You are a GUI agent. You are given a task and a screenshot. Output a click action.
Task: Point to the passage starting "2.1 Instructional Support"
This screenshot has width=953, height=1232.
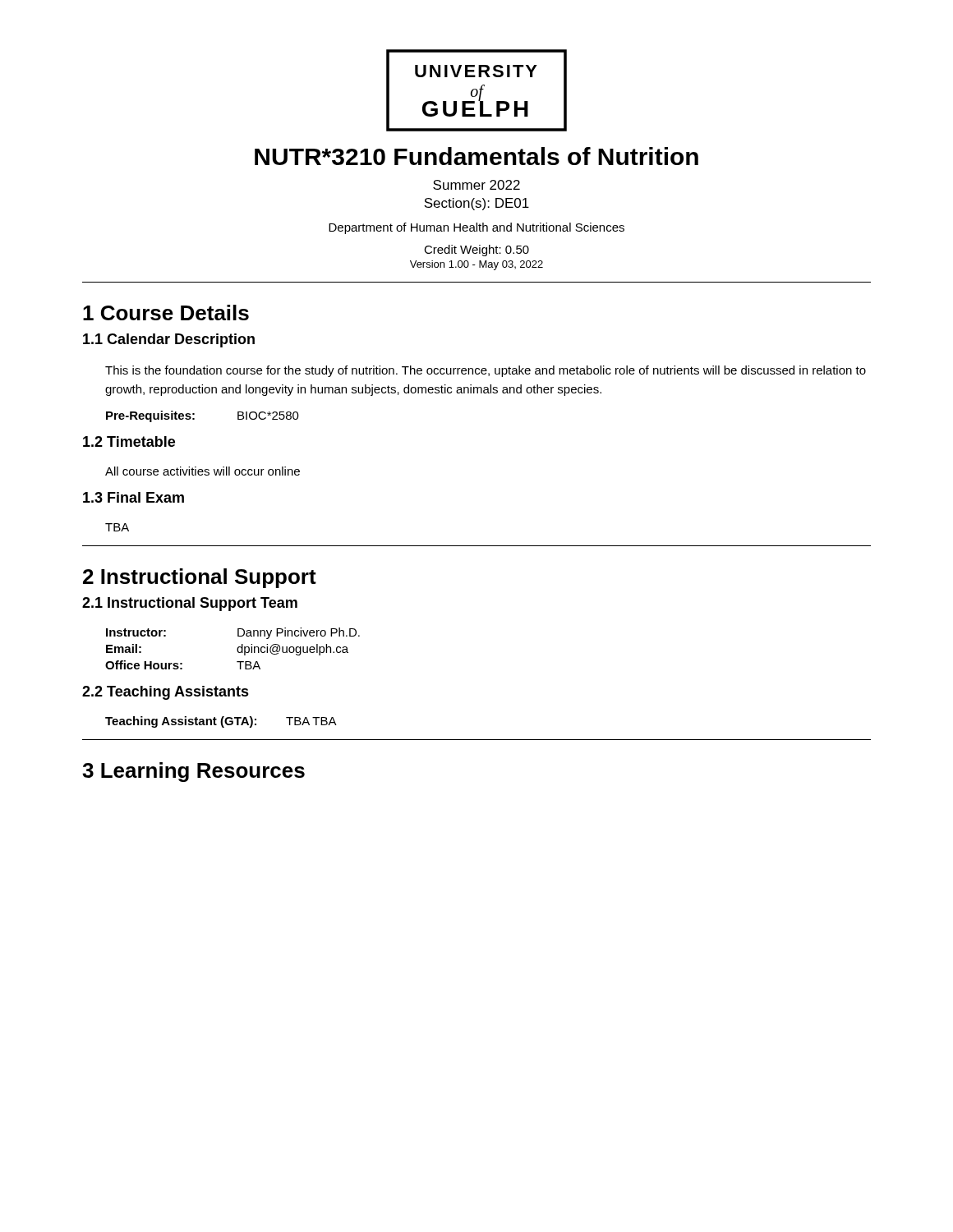[190, 603]
